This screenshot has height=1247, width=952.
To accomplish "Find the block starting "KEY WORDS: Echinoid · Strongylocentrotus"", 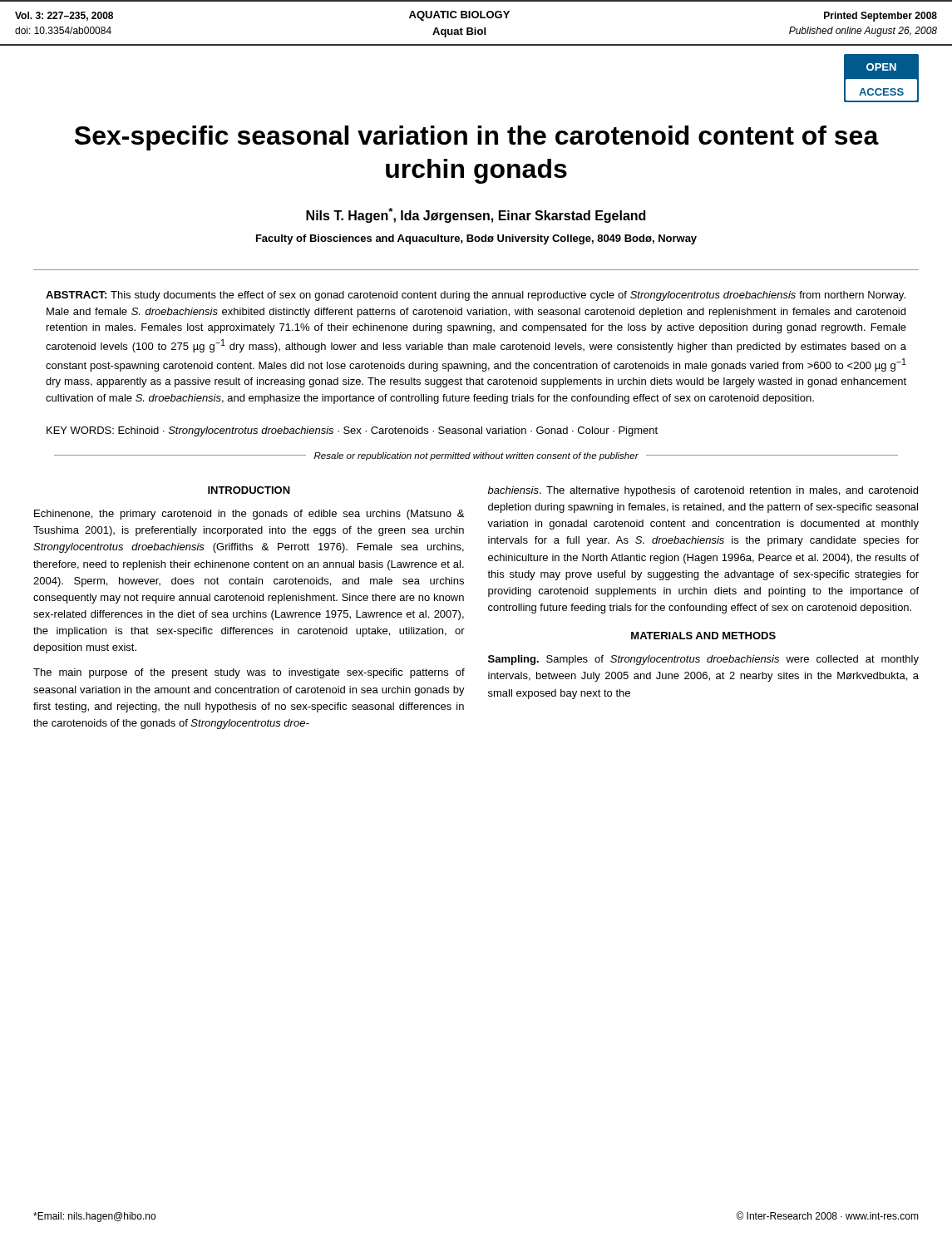I will point(476,431).
